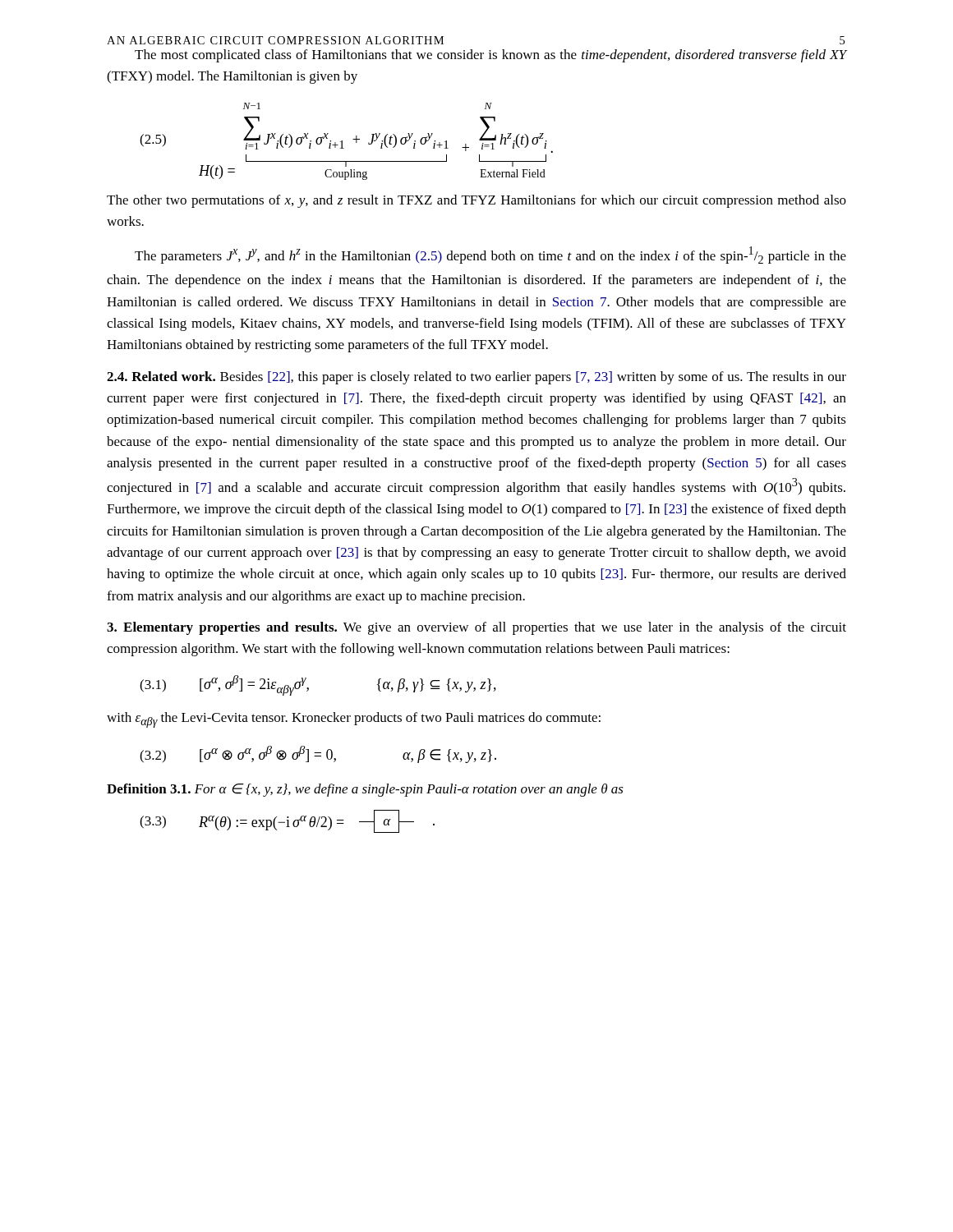Locate the formula with the text "(2.5) H(t) = N−1 ∑ i=1"
953x1232 pixels.
[493, 140]
